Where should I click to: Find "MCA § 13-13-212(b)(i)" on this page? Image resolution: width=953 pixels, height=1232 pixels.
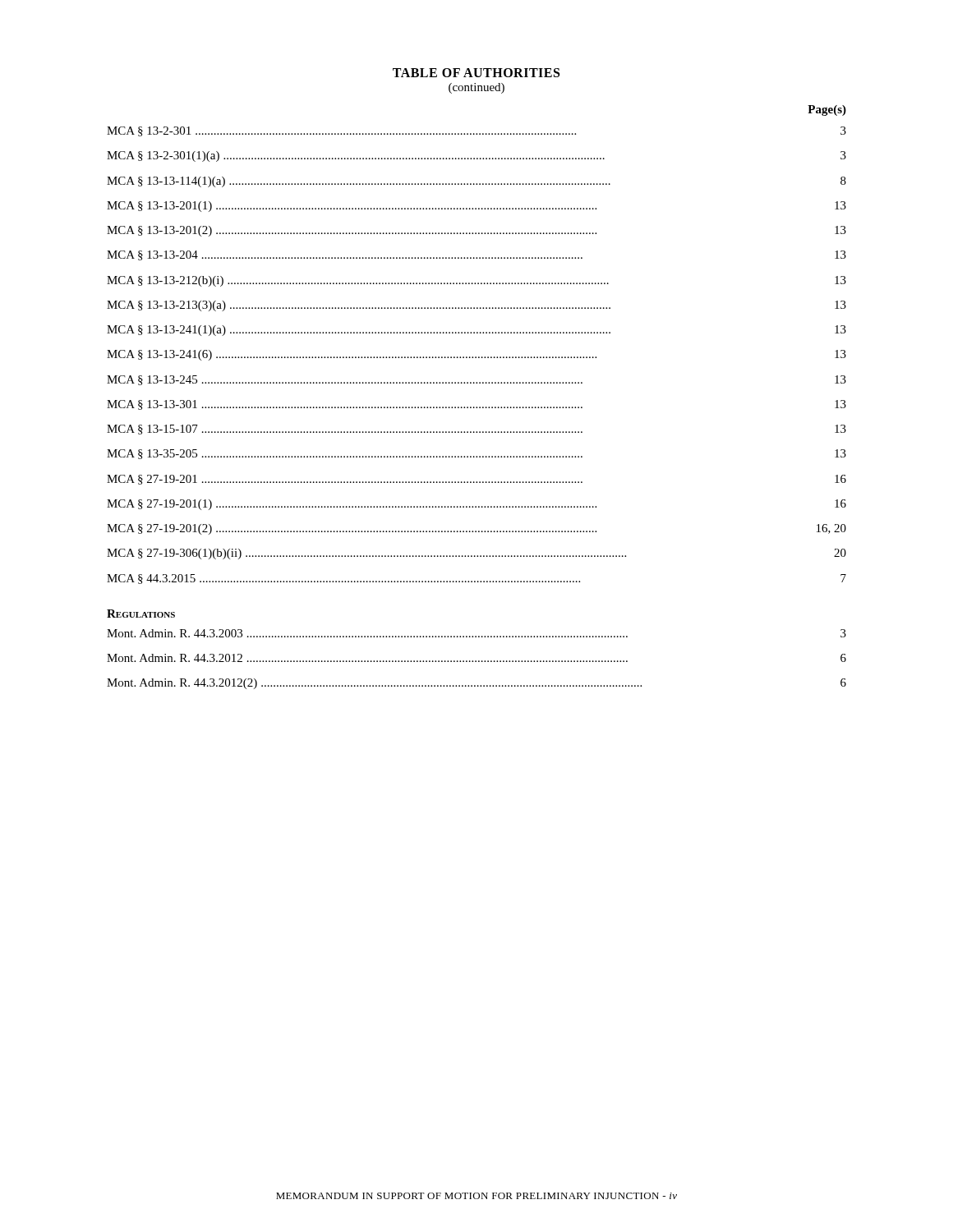(x=476, y=280)
